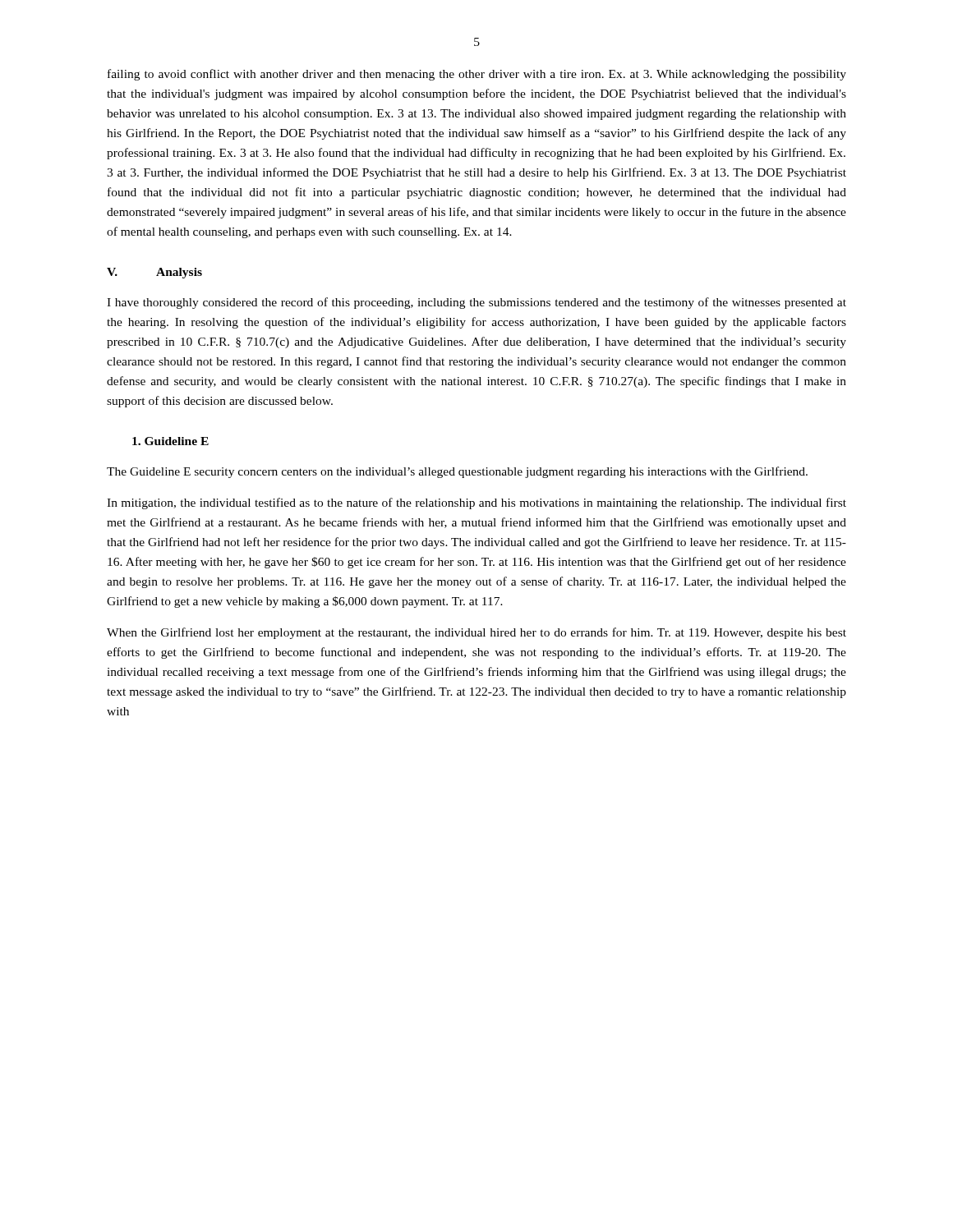Navigate to the text starting "I have thoroughly considered the record of"
Screen dimensions: 1232x953
tap(476, 352)
